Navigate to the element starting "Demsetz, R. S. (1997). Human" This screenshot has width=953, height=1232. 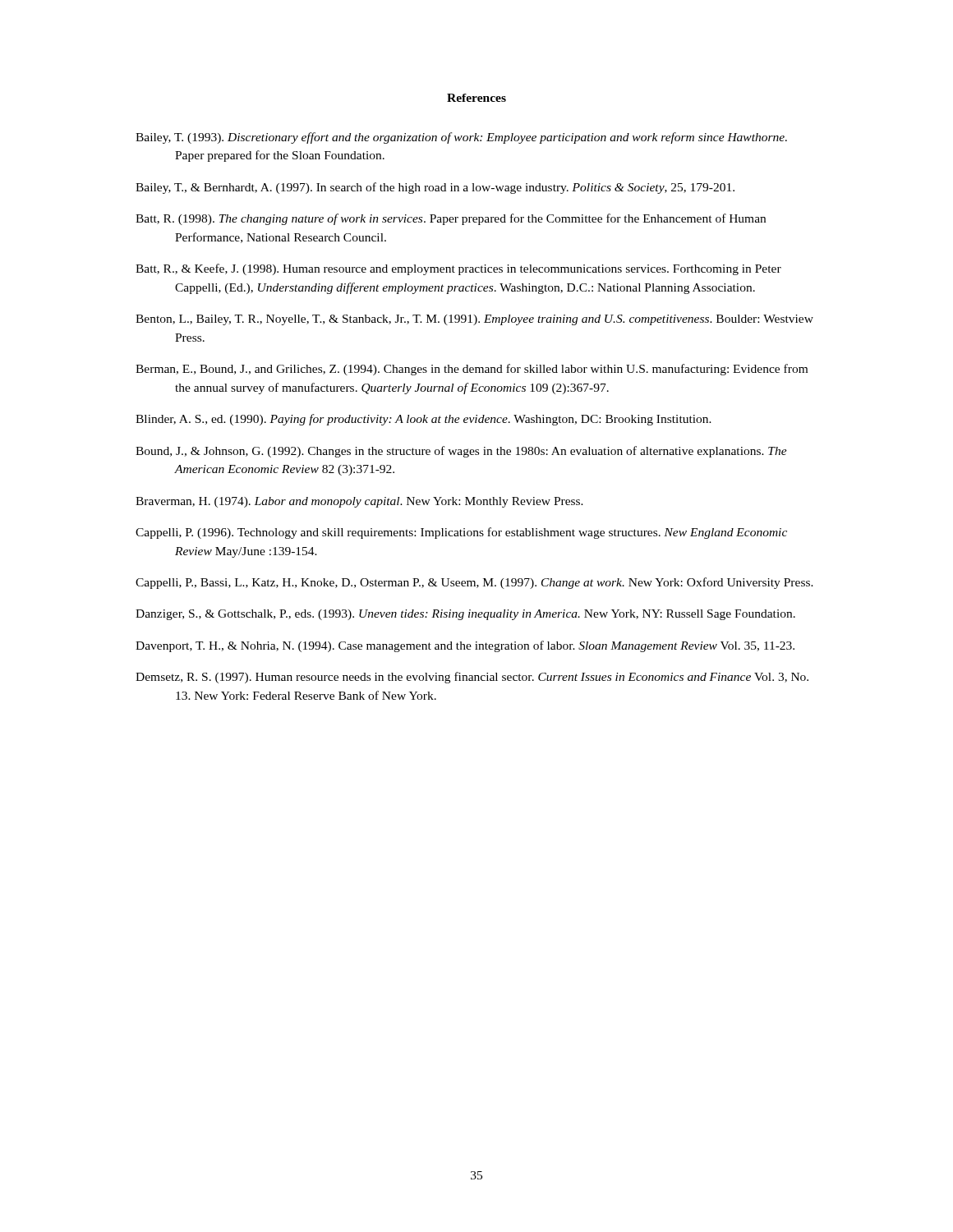[472, 686]
